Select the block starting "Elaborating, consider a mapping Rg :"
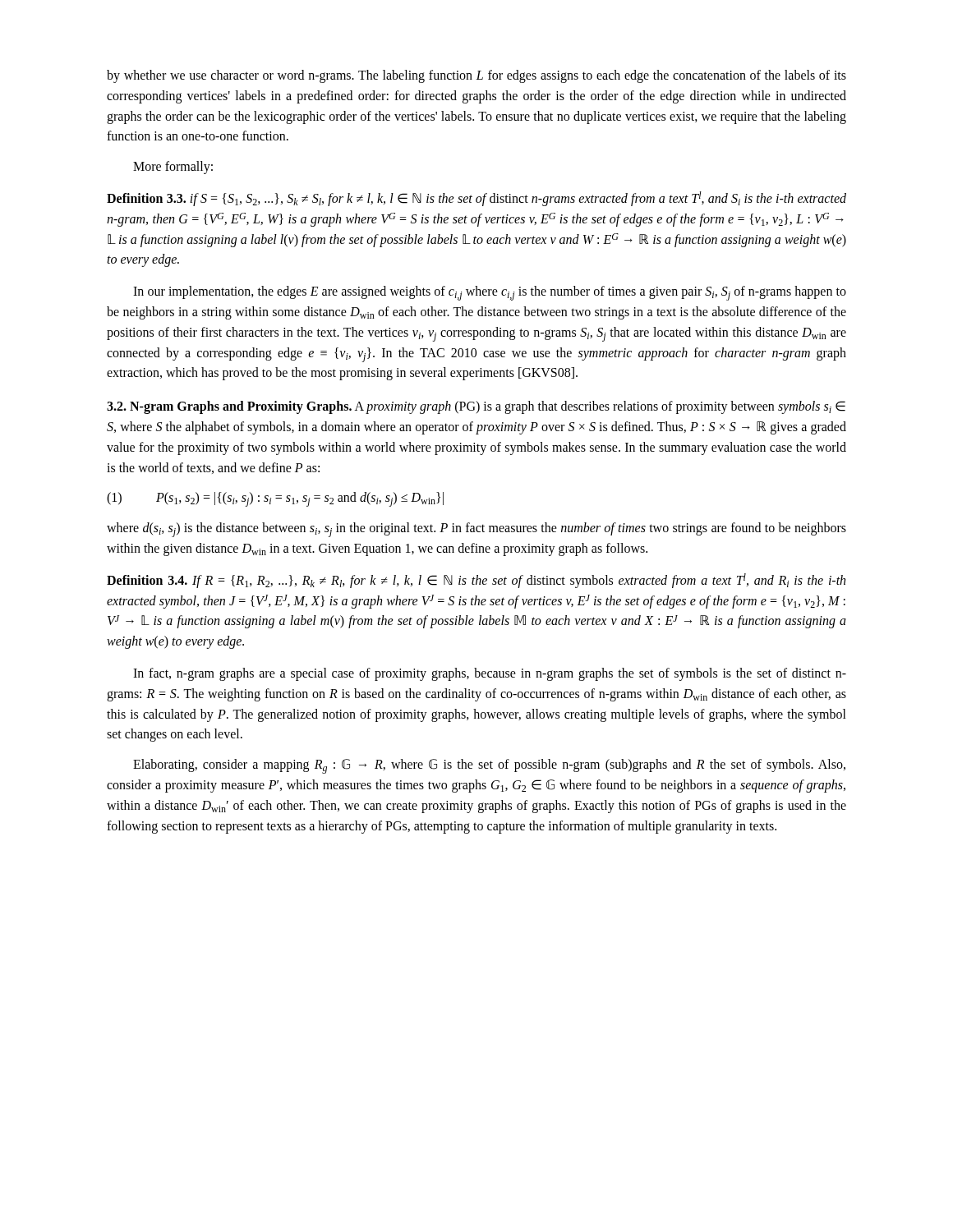 pyautogui.click(x=476, y=796)
